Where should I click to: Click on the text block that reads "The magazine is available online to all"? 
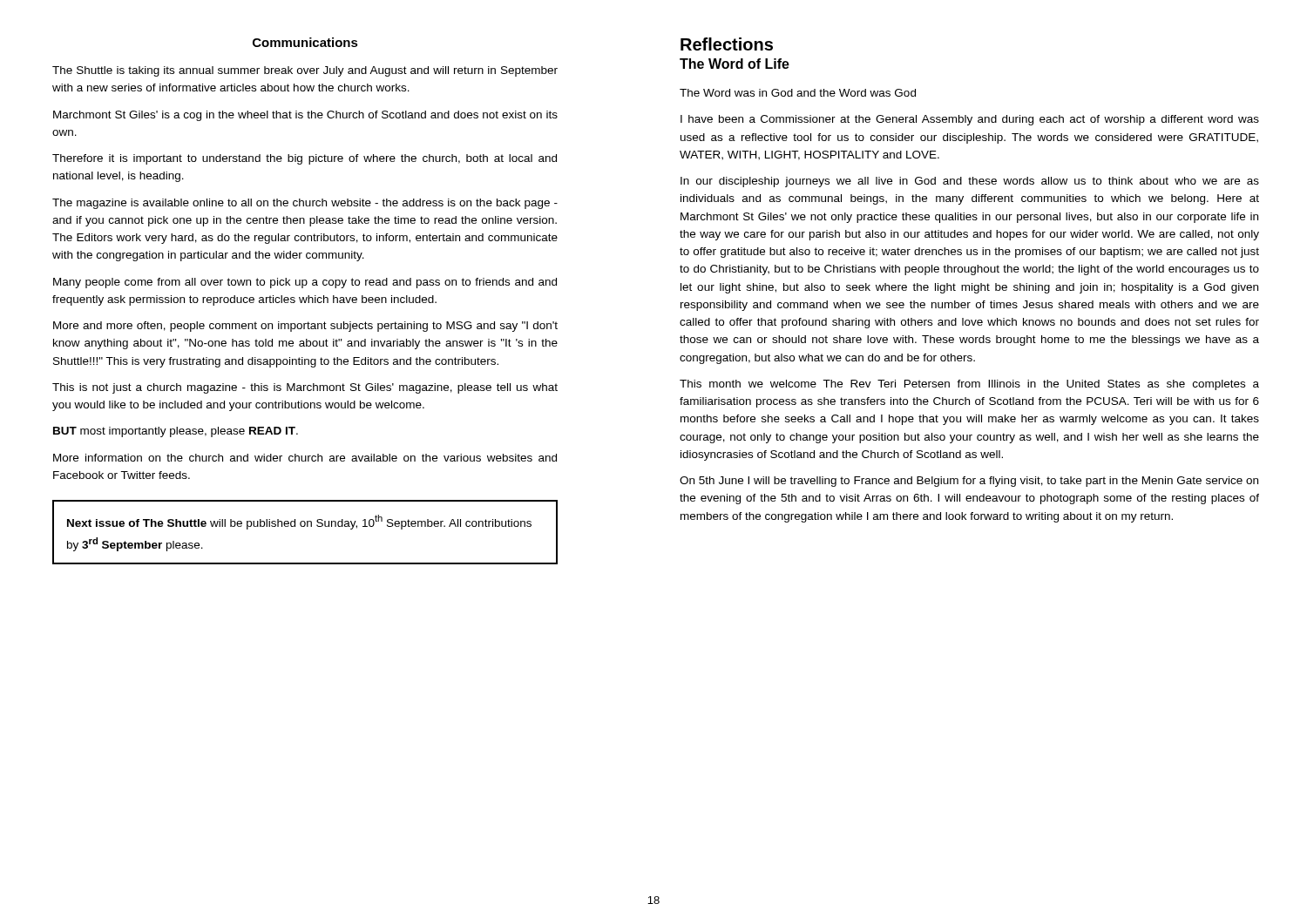pos(305,229)
